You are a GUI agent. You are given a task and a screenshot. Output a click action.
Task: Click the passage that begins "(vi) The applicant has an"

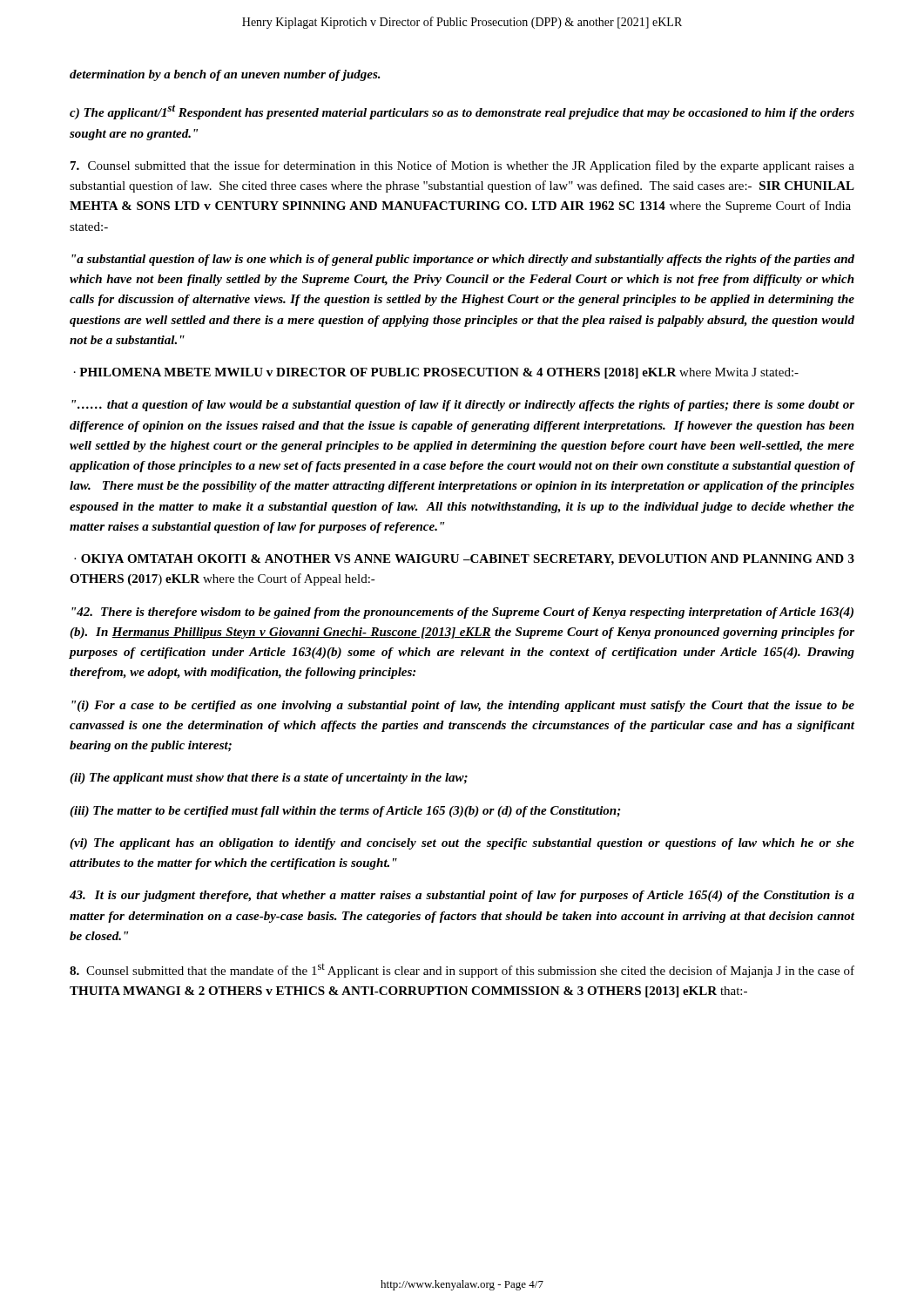[462, 853]
